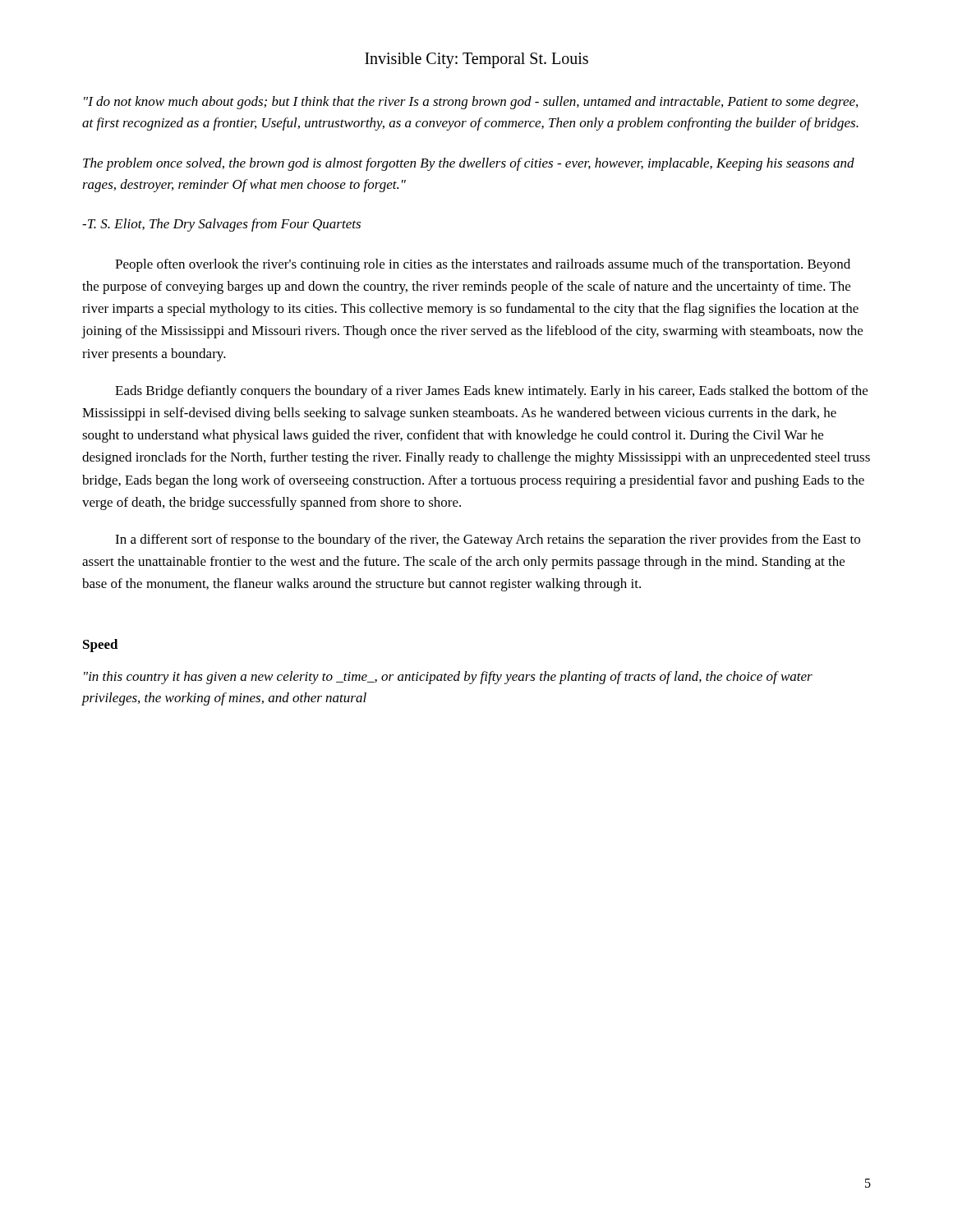Point to the element starting "People often overlook the river's continuing role in"
The width and height of the screenshot is (953, 1232).
pyautogui.click(x=473, y=309)
